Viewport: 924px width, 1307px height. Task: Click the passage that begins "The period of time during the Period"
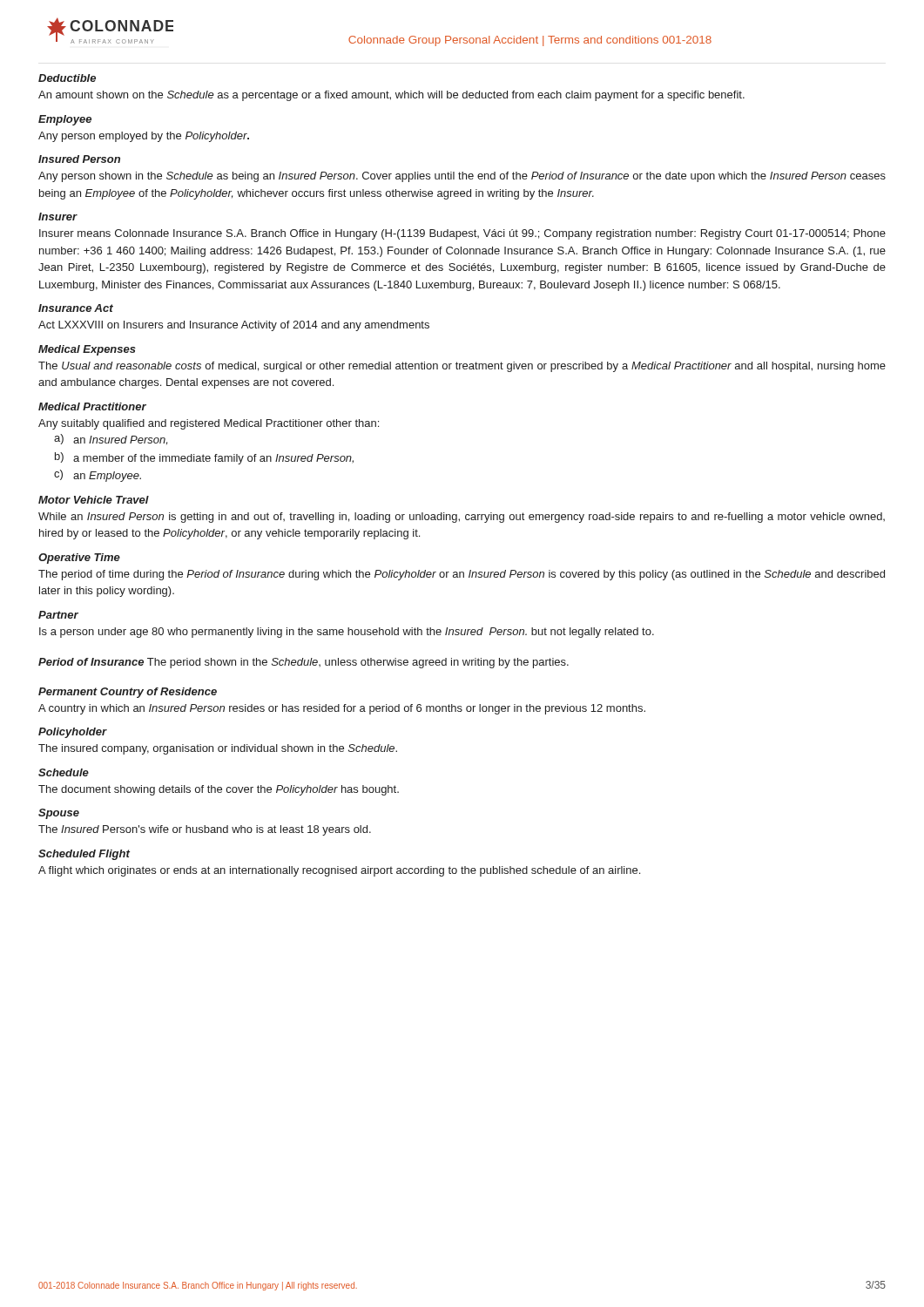[x=462, y=582]
